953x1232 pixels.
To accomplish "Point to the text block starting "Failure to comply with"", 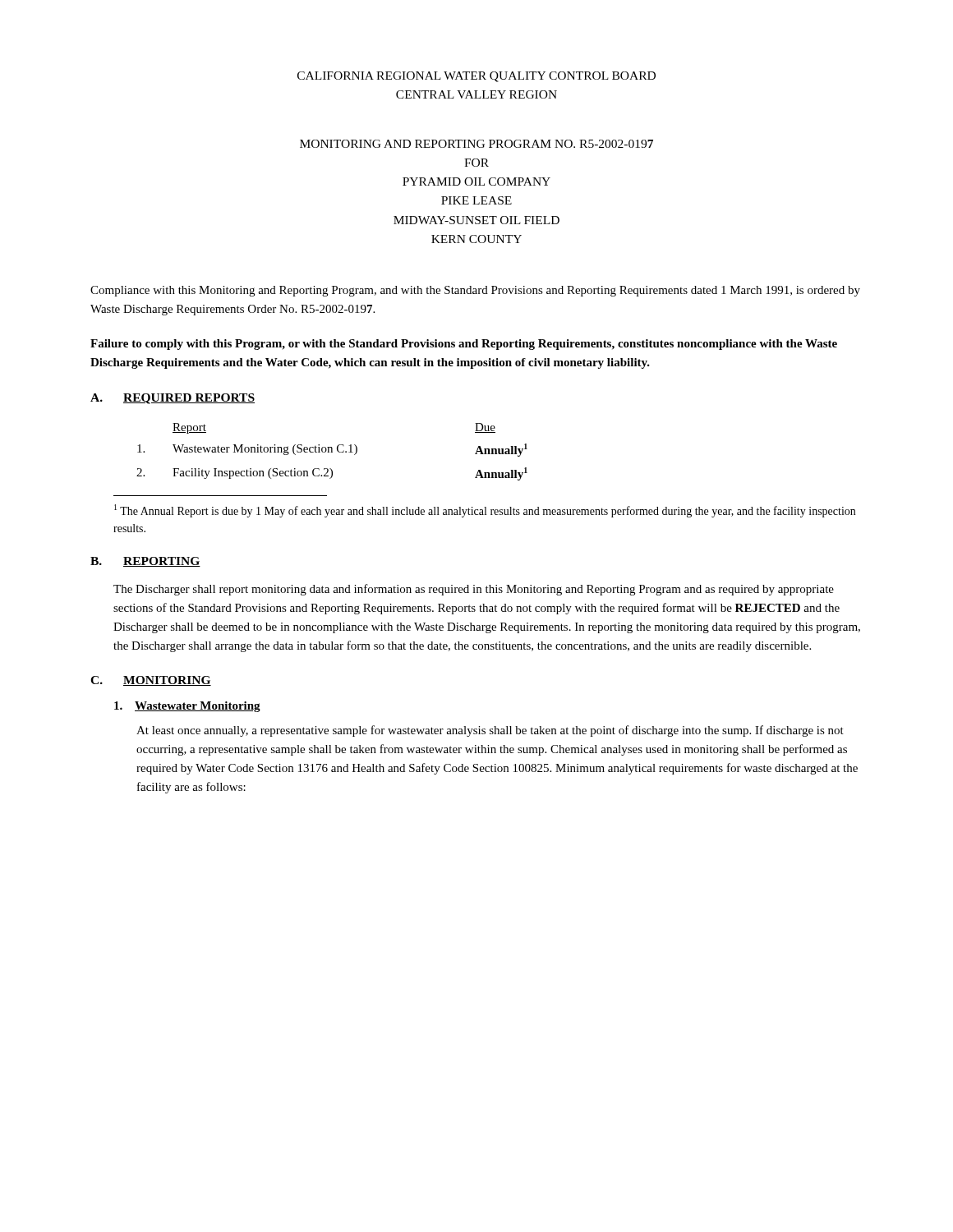I will (x=464, y=352).
